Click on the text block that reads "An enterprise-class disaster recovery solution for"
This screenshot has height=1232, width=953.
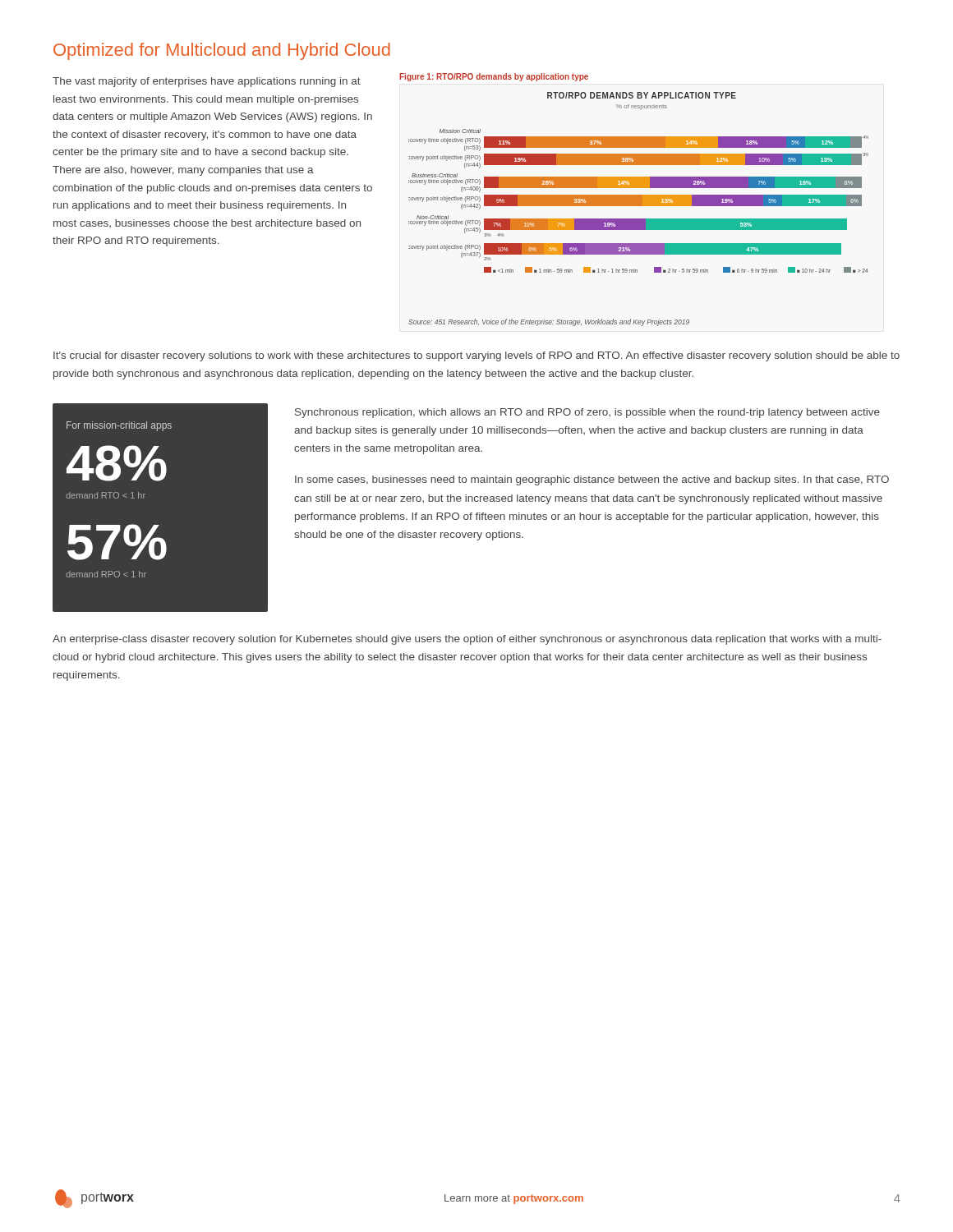467,656
